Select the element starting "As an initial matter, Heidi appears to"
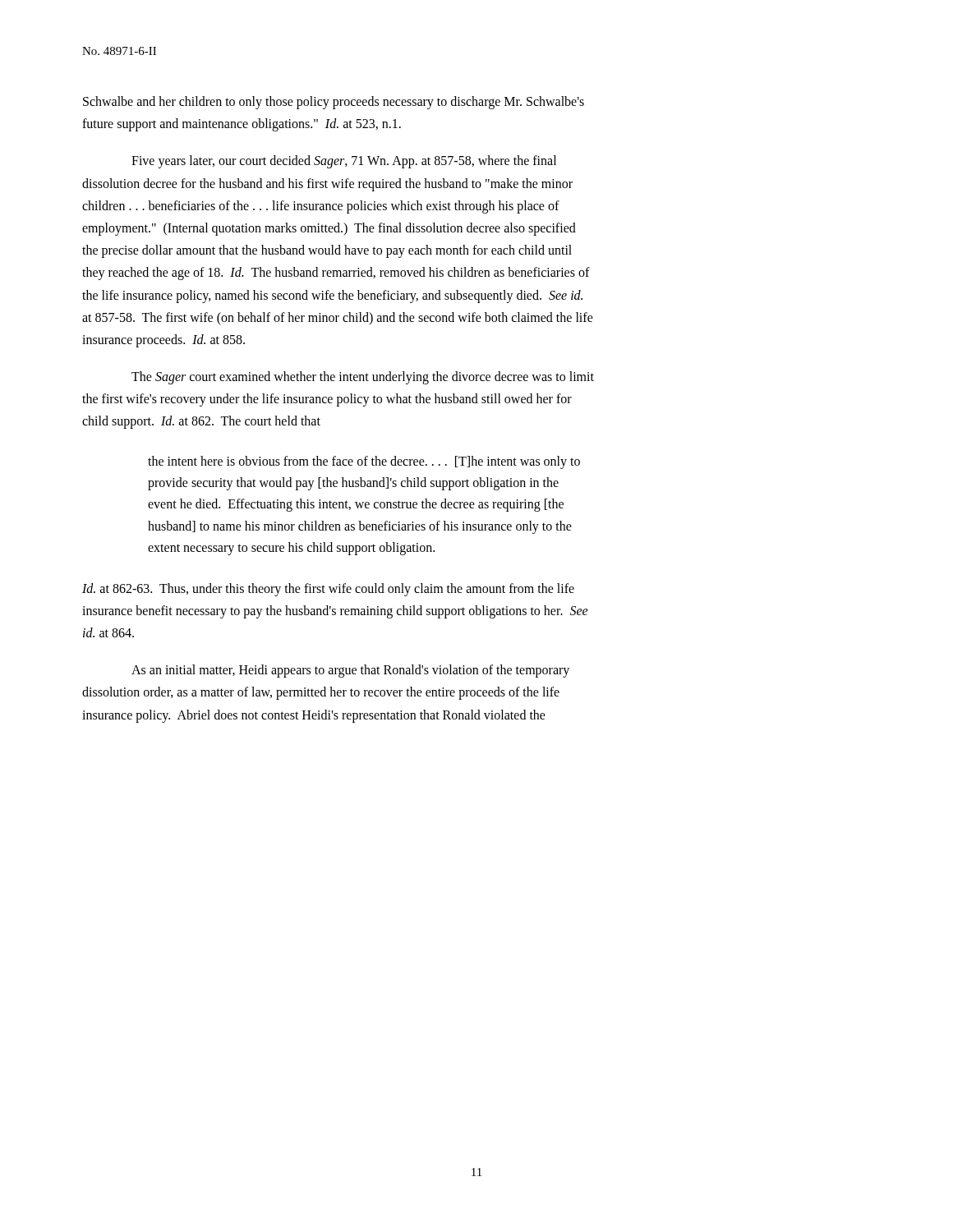 coord(476,692)
